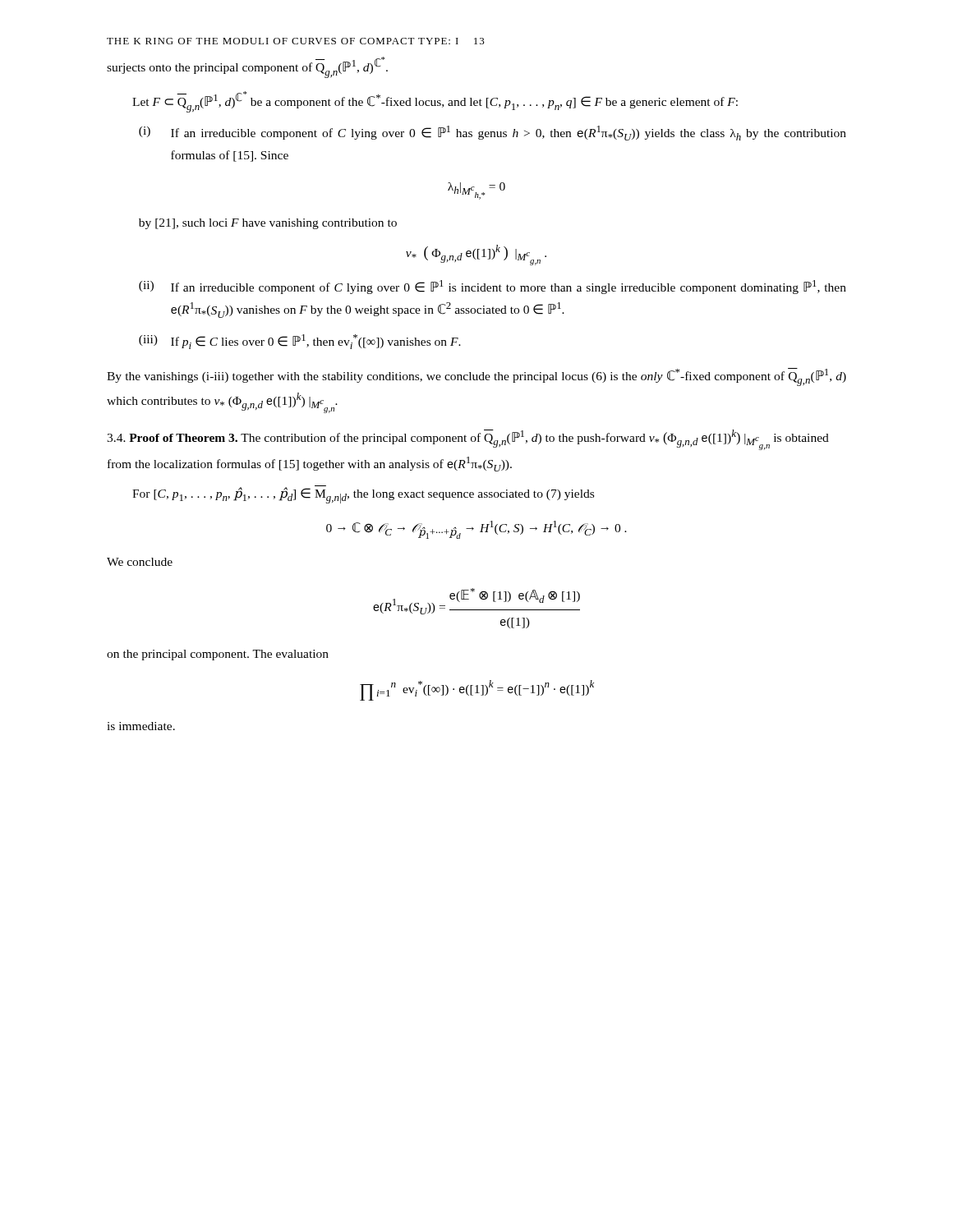Image resolution: width=953 pixels, height=1232 pixels.
Task: Select the text block starting "by [21], such loci"
Action: click(268, 222)
